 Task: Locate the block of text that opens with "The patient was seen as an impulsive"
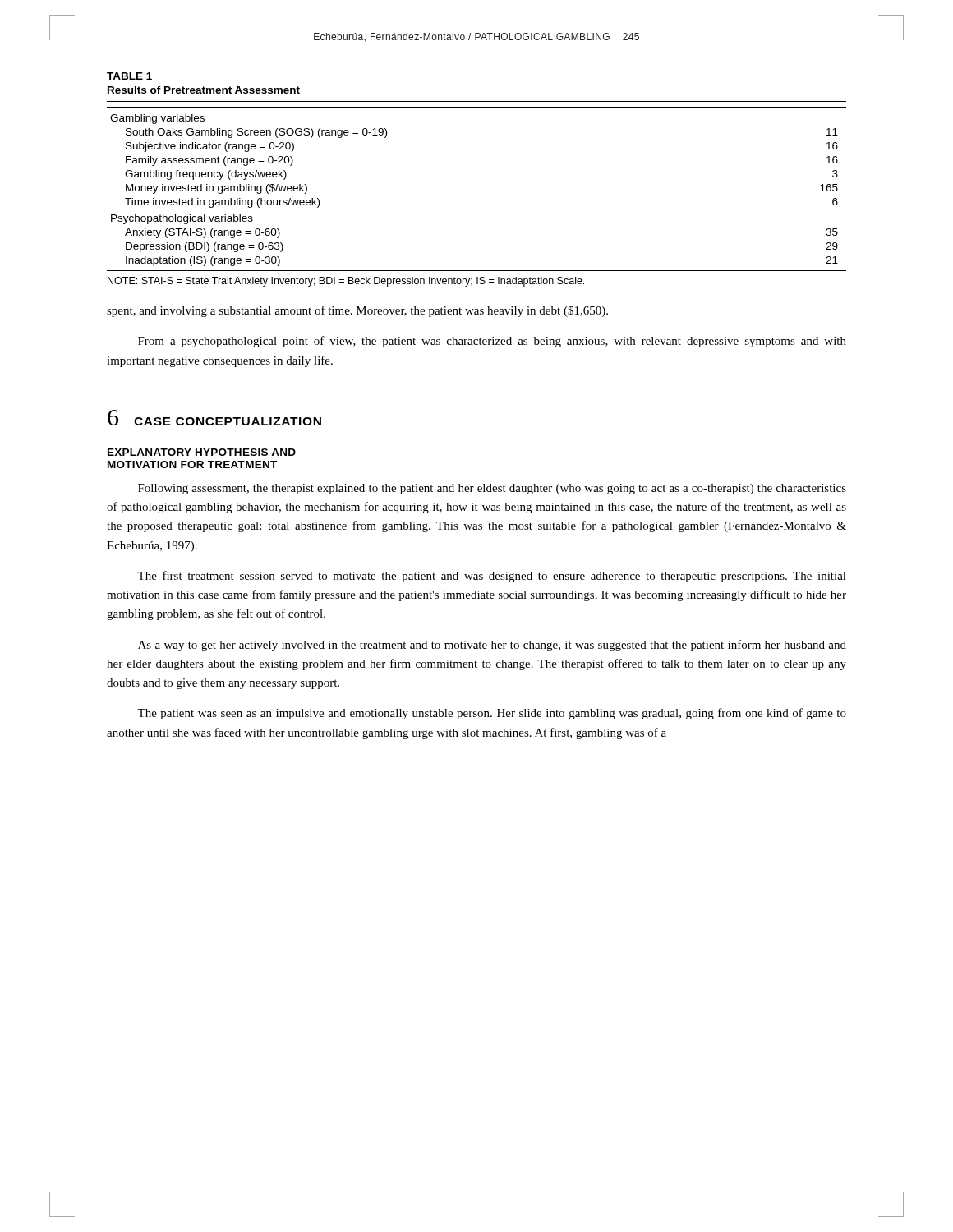(x=476, y=723)
